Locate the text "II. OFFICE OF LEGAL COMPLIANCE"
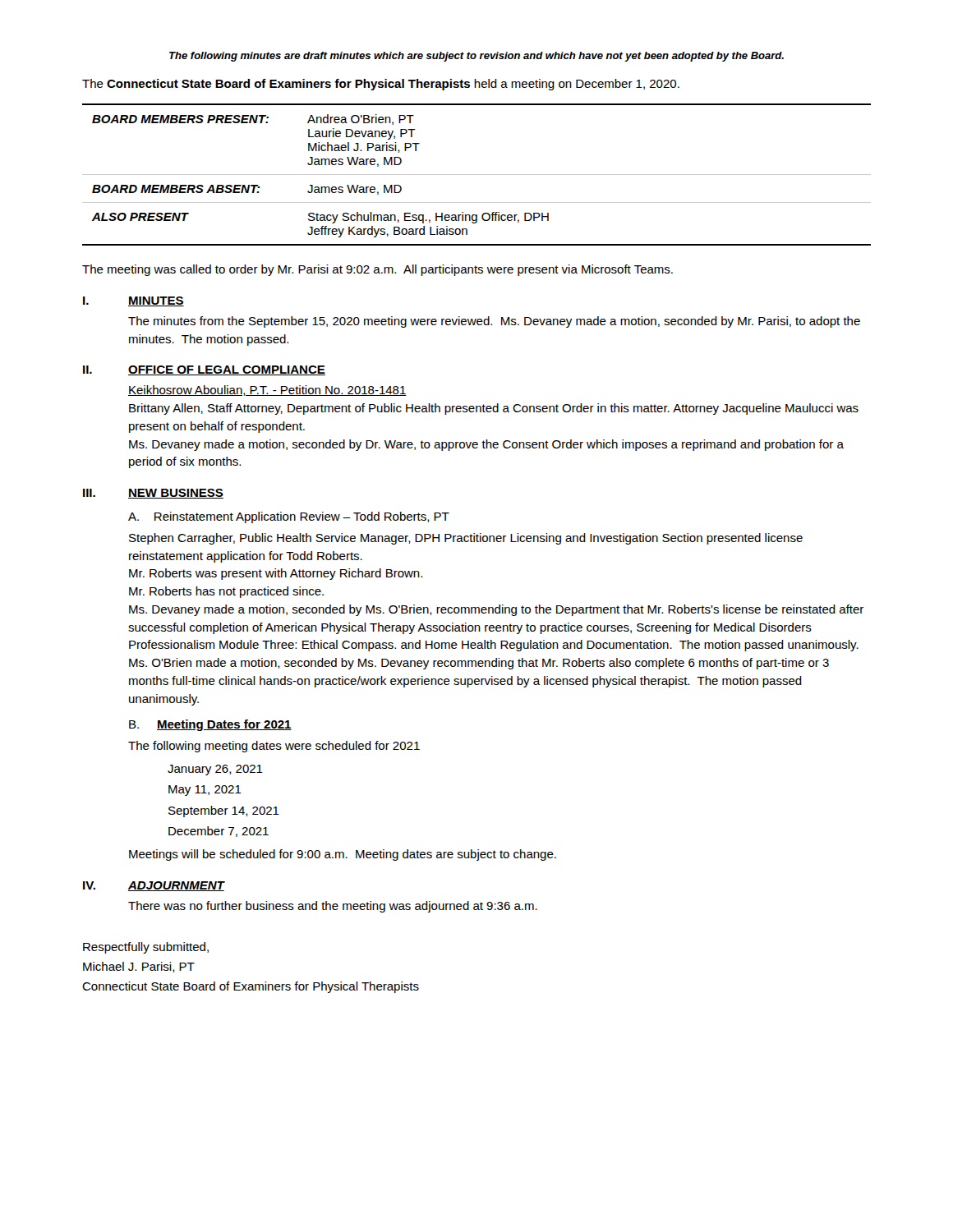Image resolution: width=953 pixels, height=1232 pixels. pos(204,369)
